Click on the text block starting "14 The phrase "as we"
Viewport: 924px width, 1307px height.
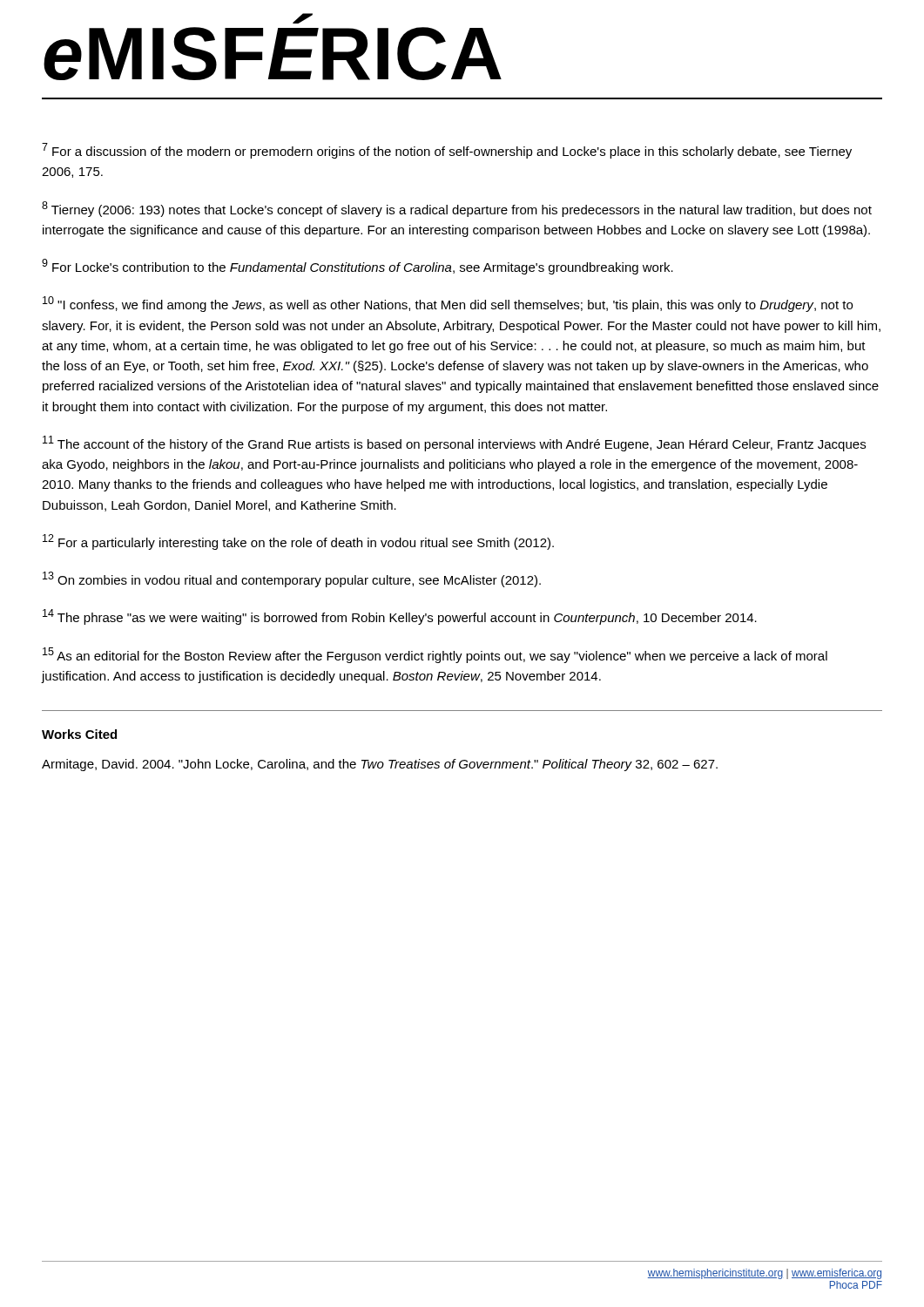(400, 616)
